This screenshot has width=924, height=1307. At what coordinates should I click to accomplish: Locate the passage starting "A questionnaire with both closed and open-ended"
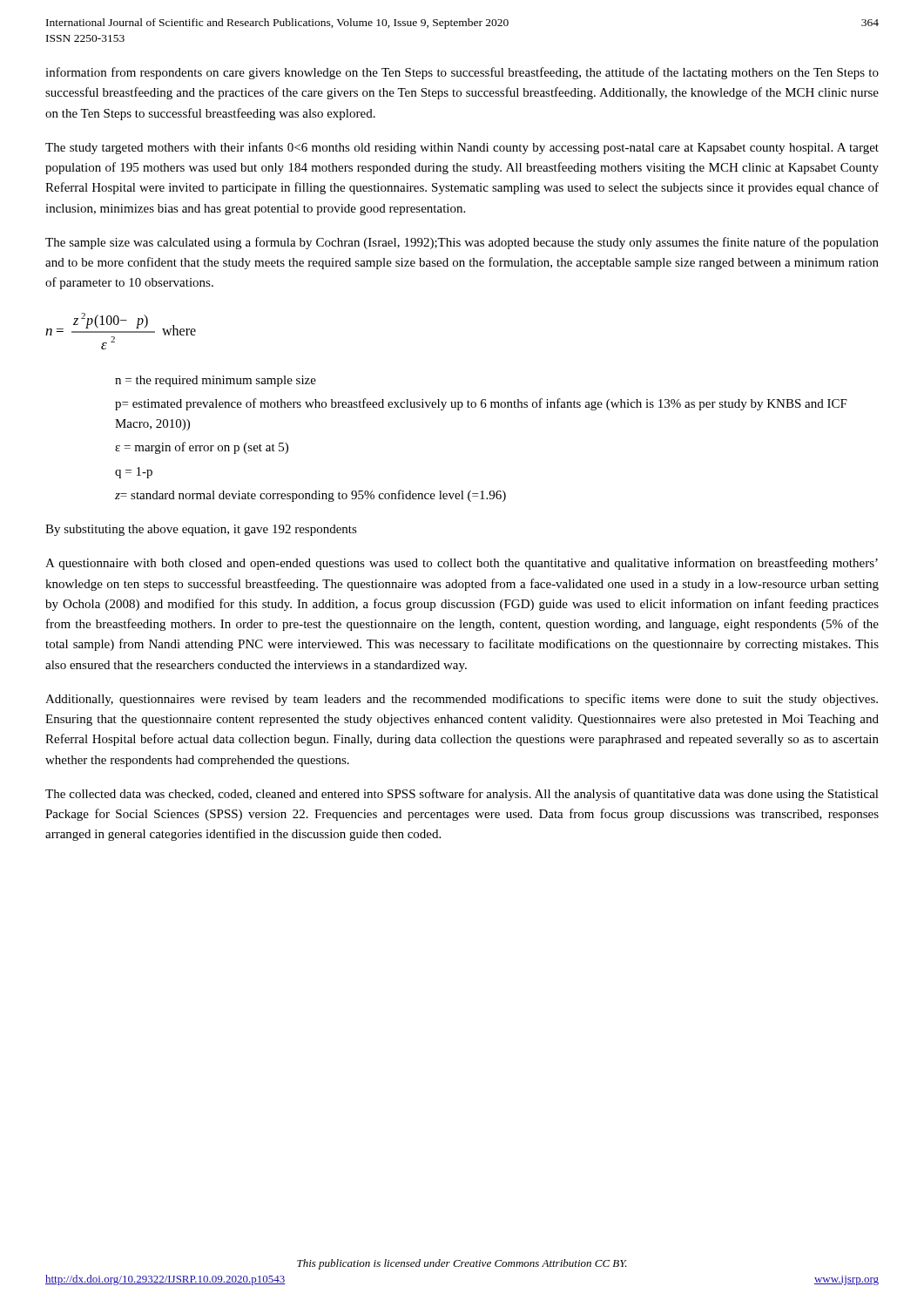[462, 614]
